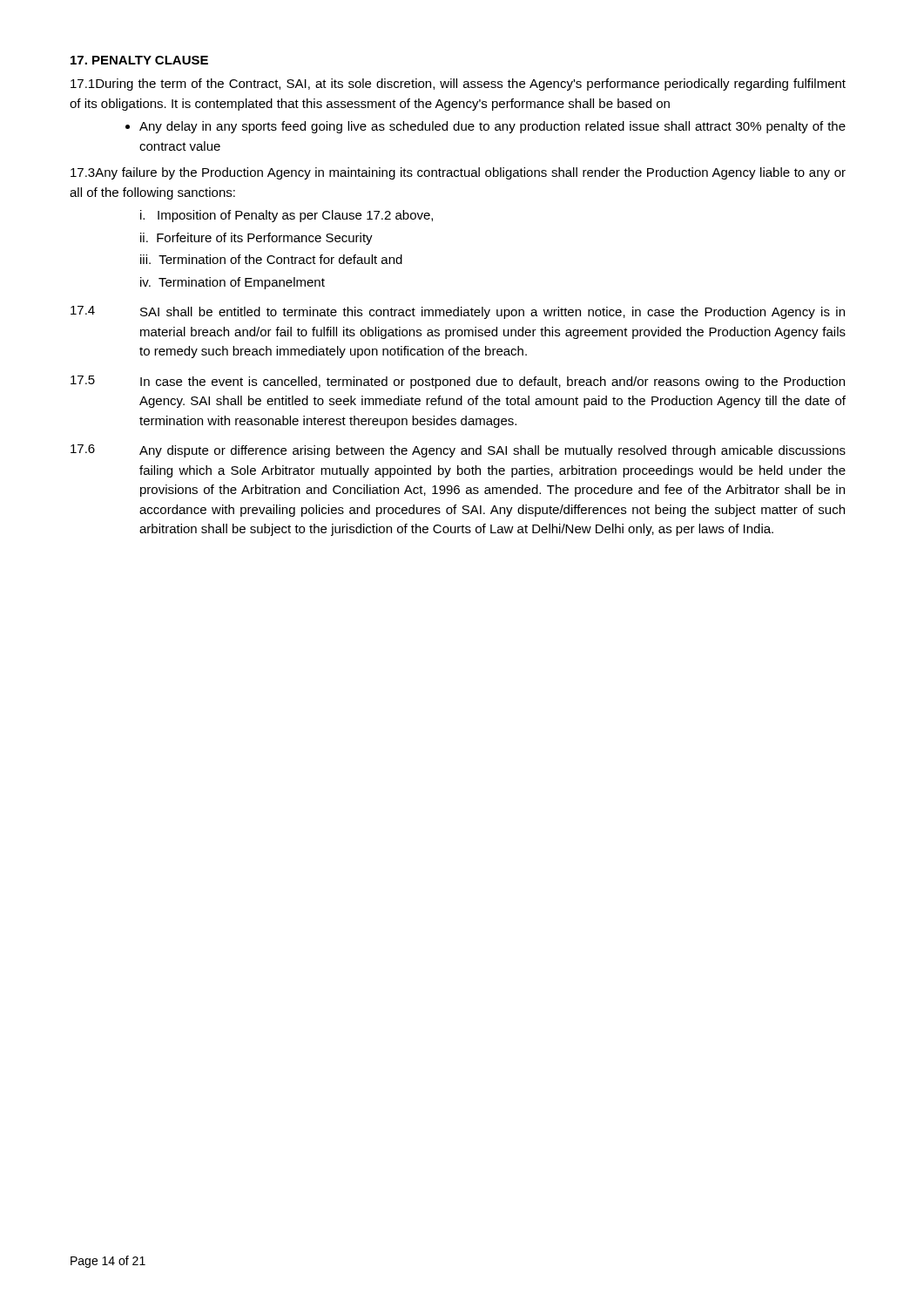Find the region starting "3Any failure by"

pyautogui.click(x=458, y=182)
